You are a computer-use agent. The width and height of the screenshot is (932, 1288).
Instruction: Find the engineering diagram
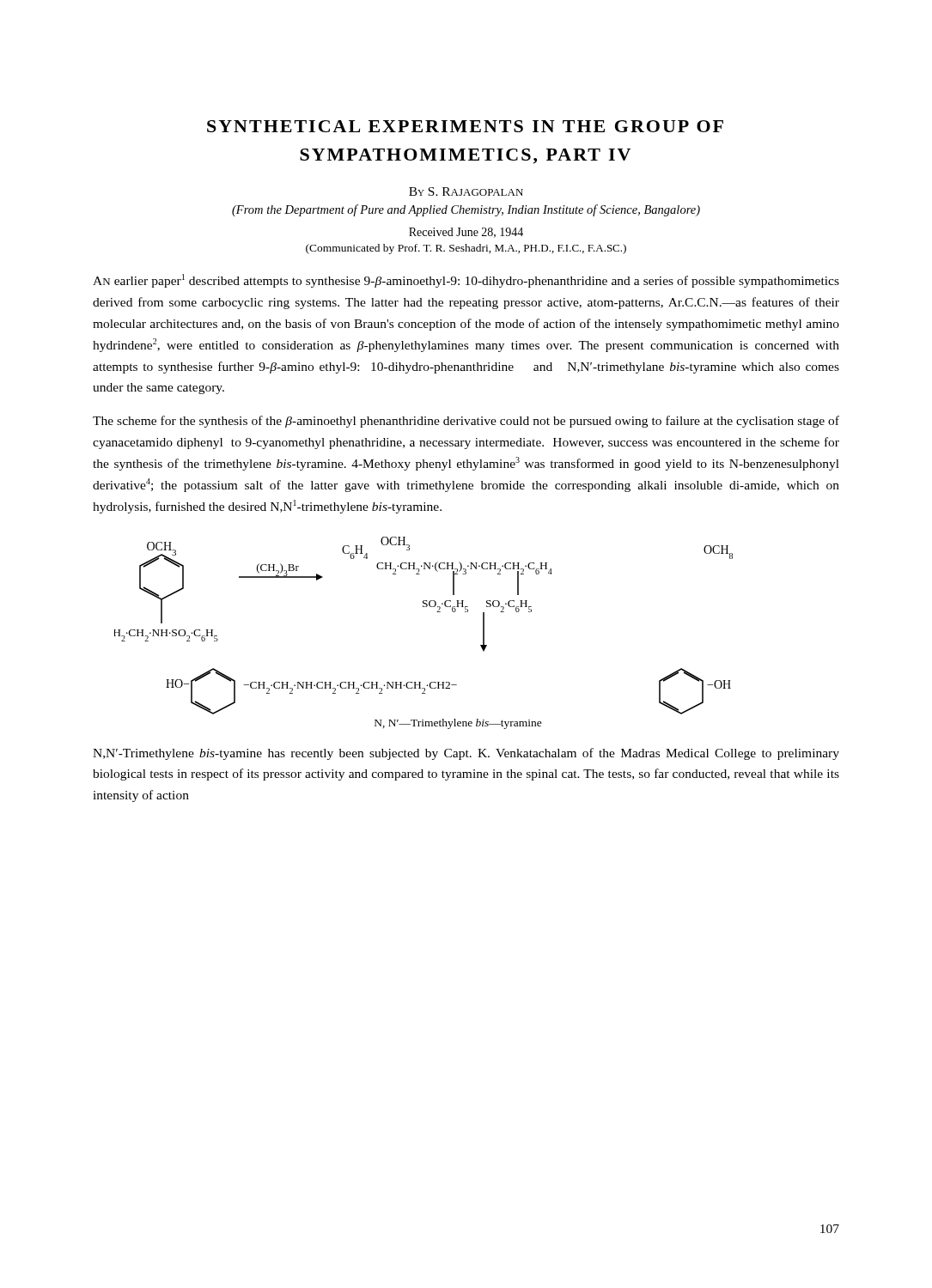(x=466, y=633)
